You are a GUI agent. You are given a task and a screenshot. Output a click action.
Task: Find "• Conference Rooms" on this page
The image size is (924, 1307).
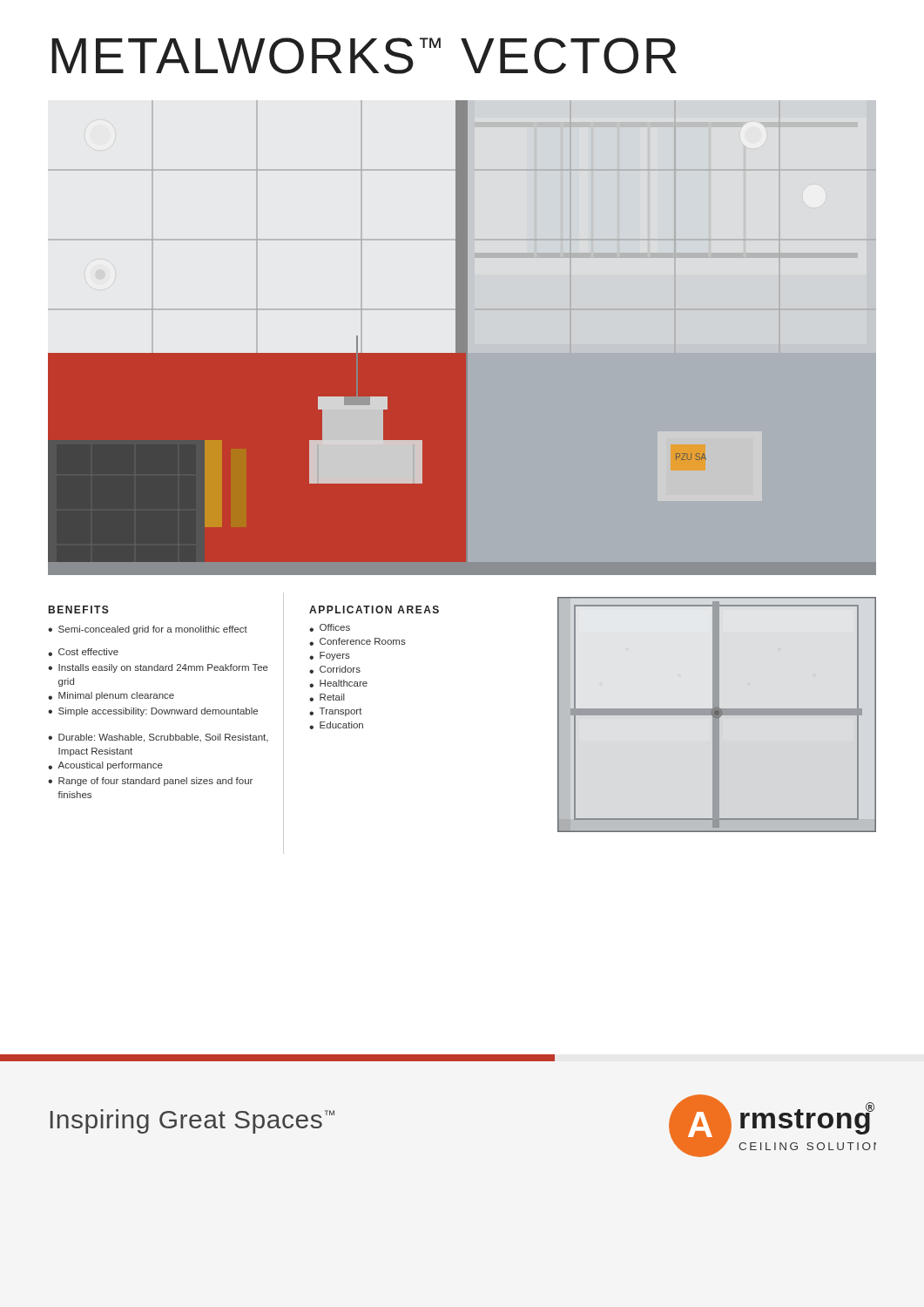coord(357,644)
